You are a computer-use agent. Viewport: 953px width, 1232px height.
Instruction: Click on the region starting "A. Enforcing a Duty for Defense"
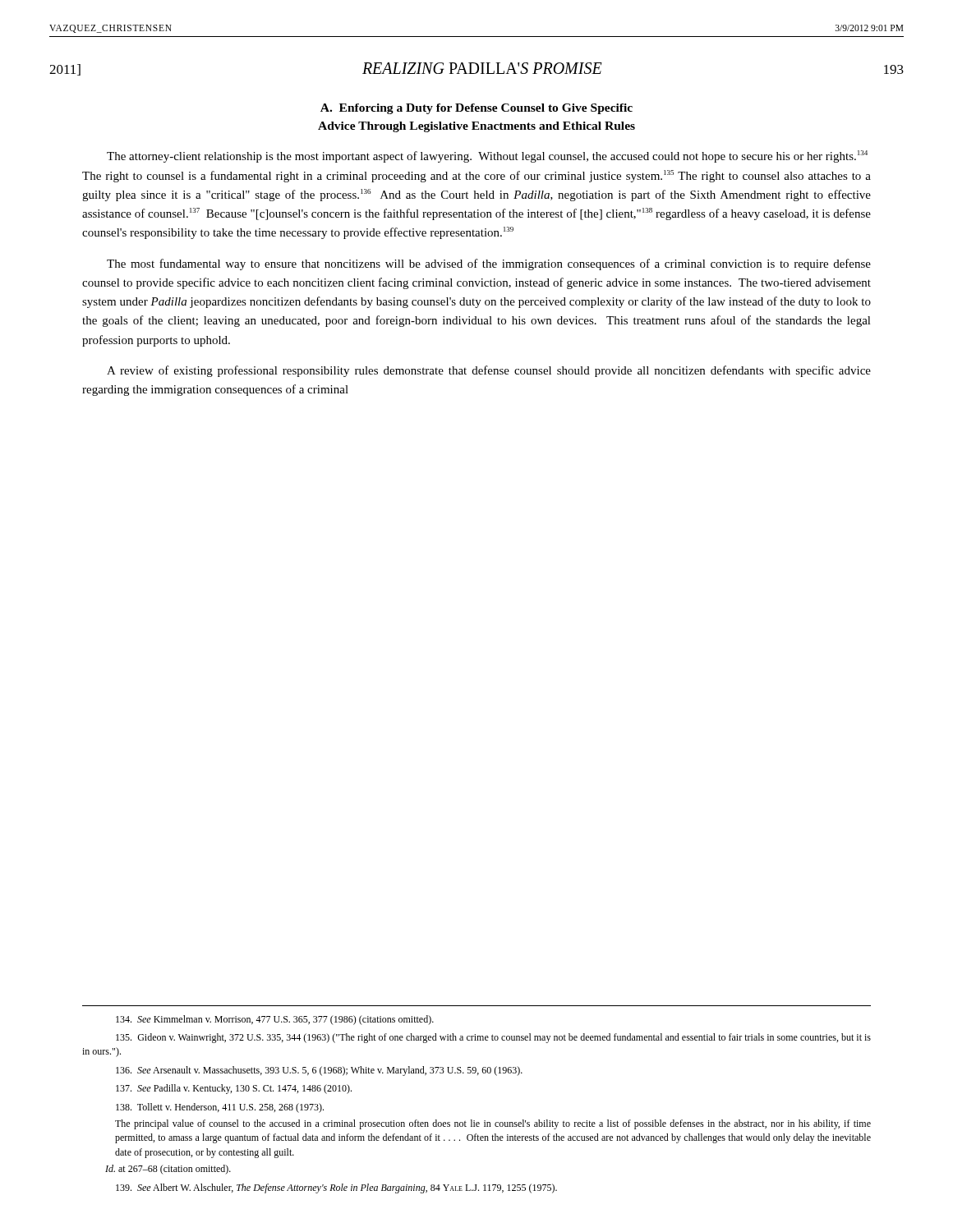[476, 116]
